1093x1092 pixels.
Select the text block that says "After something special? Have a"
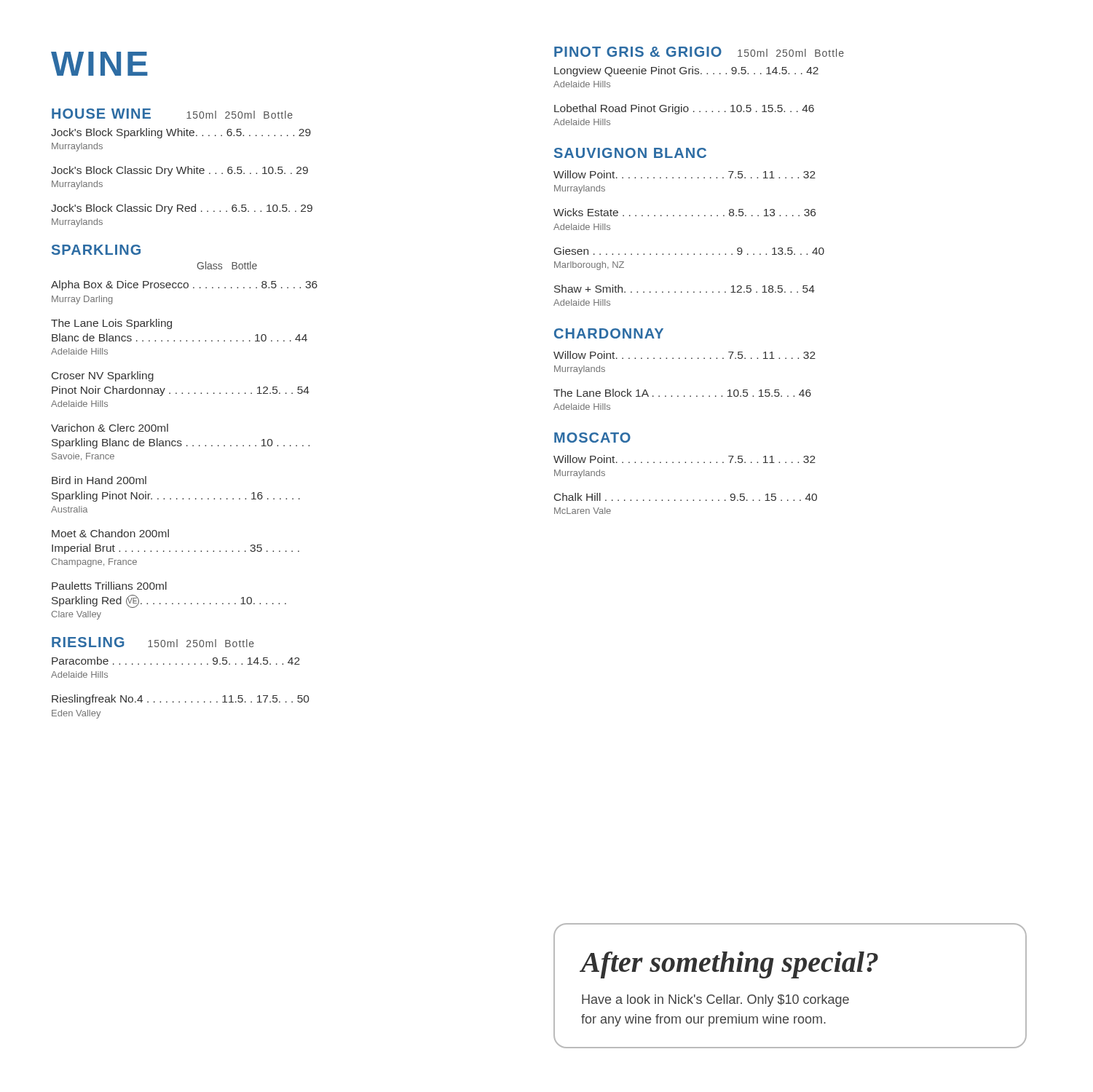coord(790,987)
